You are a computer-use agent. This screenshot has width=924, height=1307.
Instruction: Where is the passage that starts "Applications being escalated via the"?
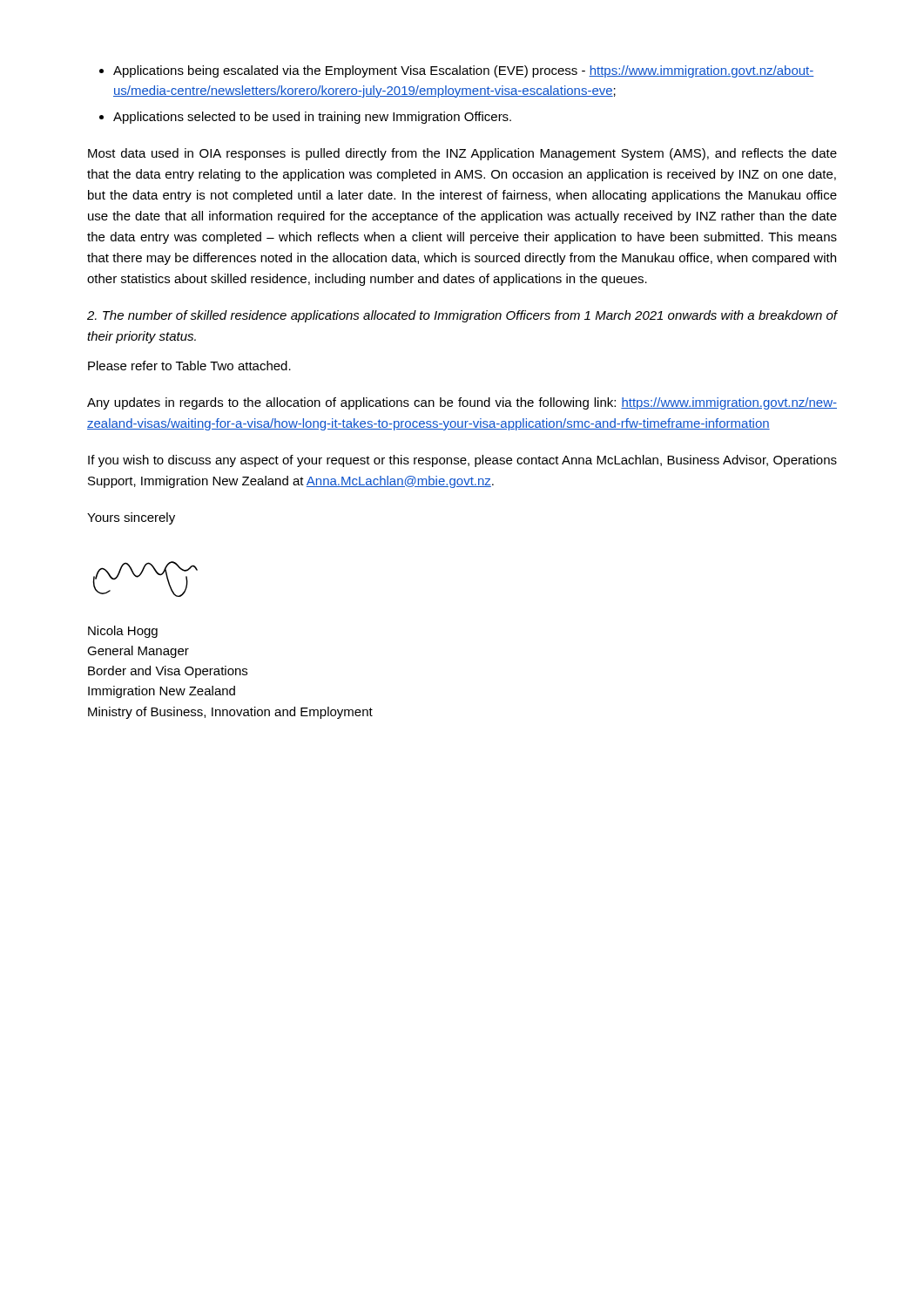pos(463,80)
